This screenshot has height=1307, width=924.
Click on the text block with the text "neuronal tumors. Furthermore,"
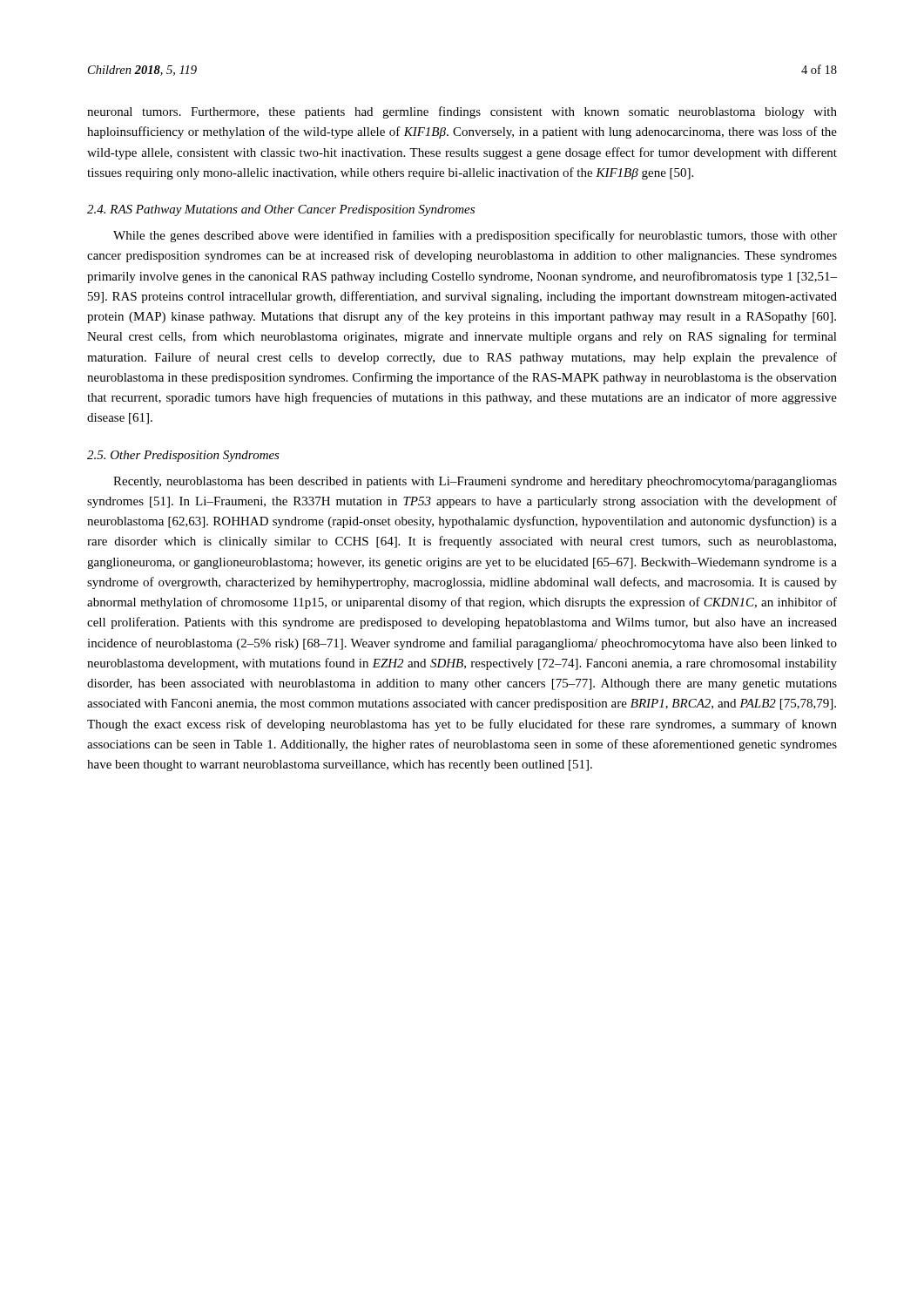click(x=462, y=142)
